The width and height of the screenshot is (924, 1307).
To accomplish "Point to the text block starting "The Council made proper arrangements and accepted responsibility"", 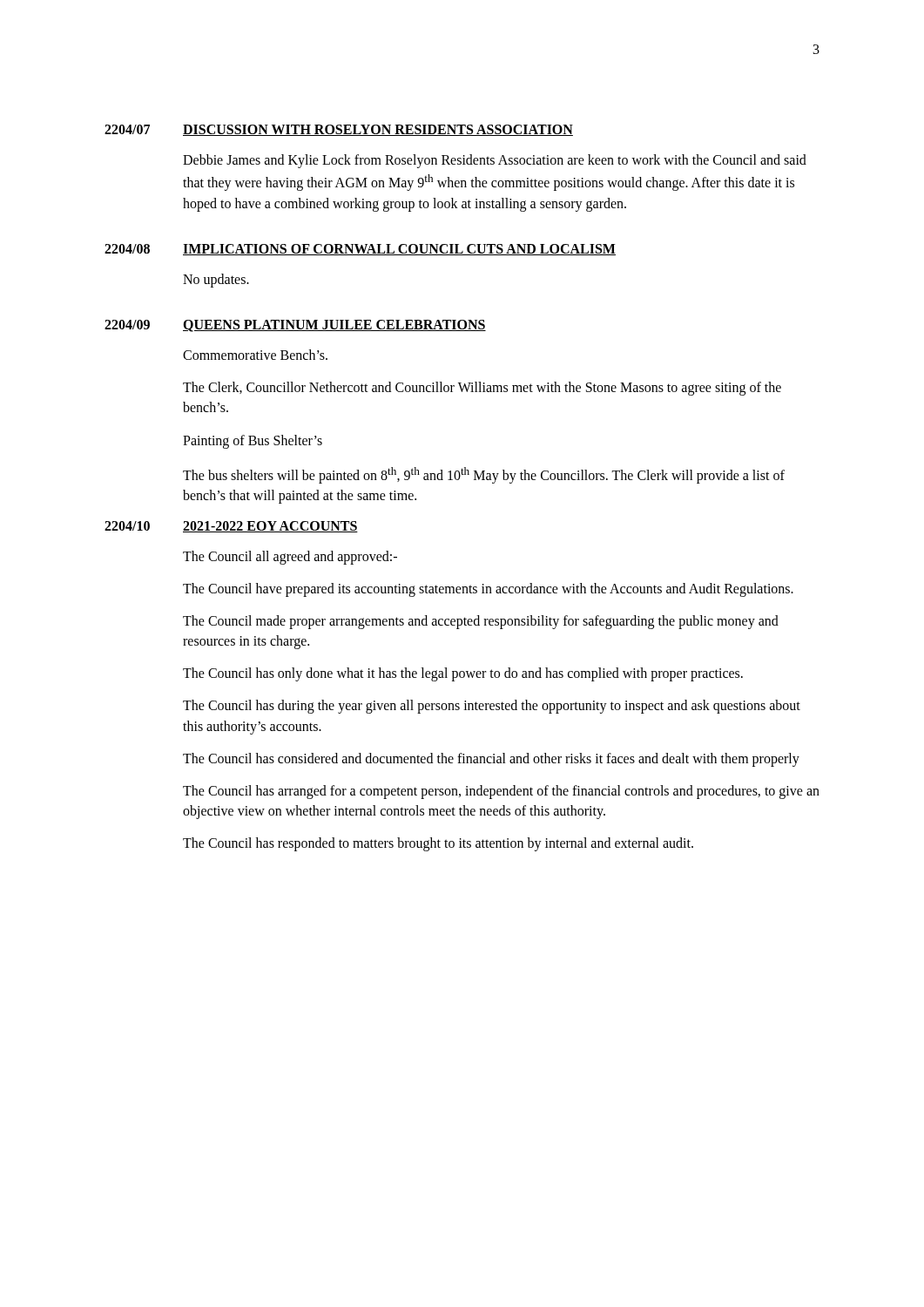I will (481, 631).
